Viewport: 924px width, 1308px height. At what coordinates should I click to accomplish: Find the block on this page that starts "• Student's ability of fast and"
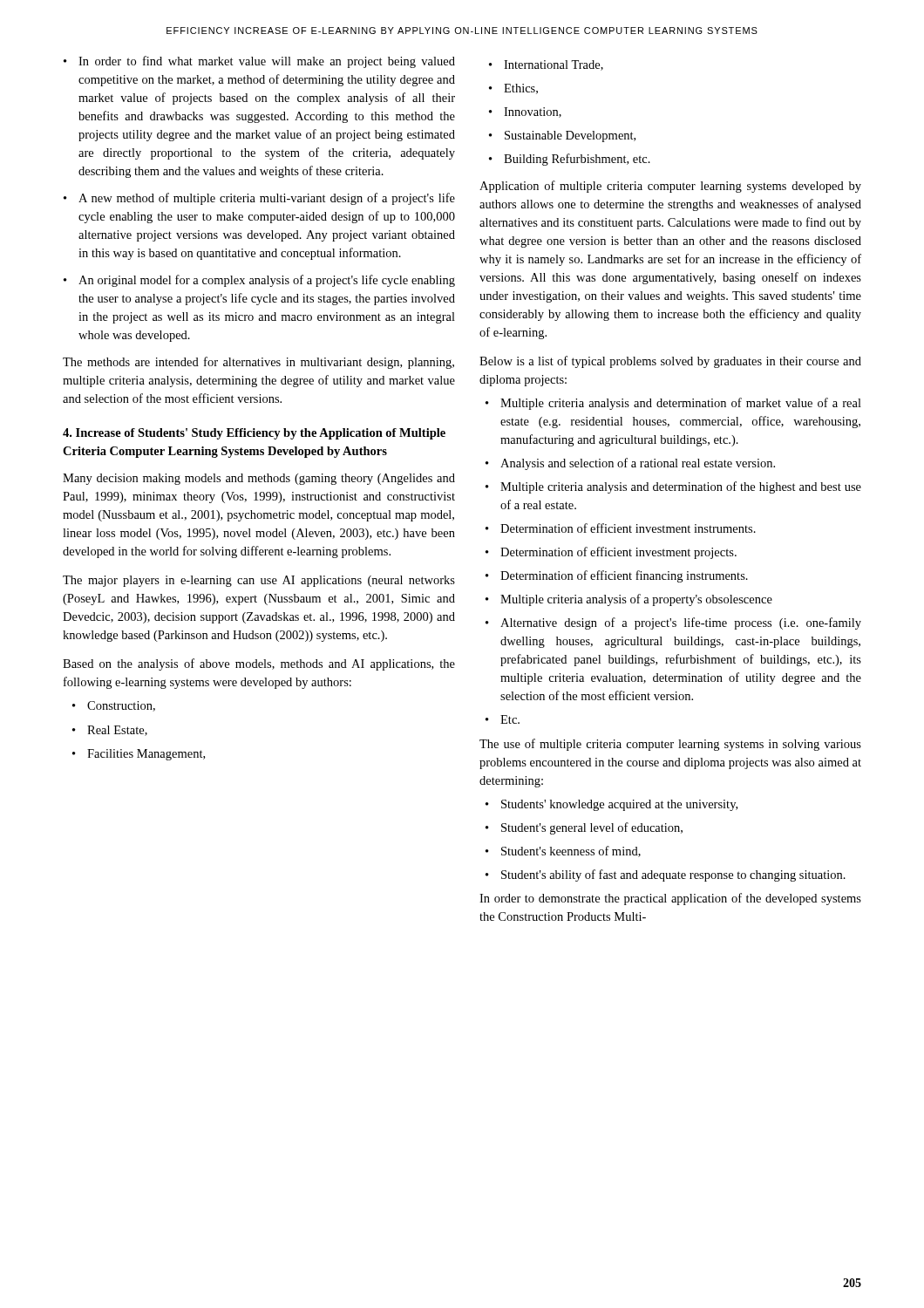673,875
